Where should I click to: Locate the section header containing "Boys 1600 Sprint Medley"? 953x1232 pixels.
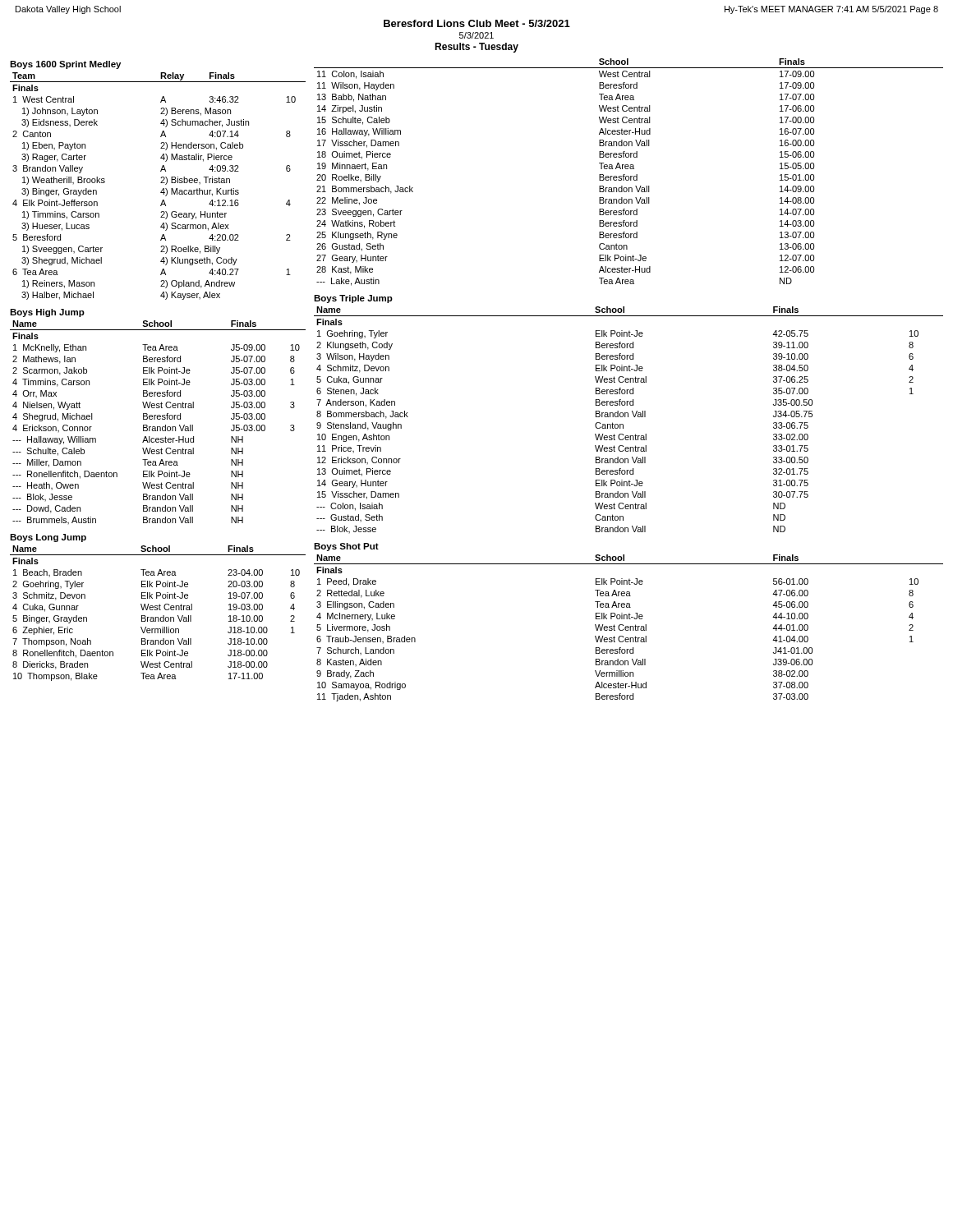click(x=66, y=64)
